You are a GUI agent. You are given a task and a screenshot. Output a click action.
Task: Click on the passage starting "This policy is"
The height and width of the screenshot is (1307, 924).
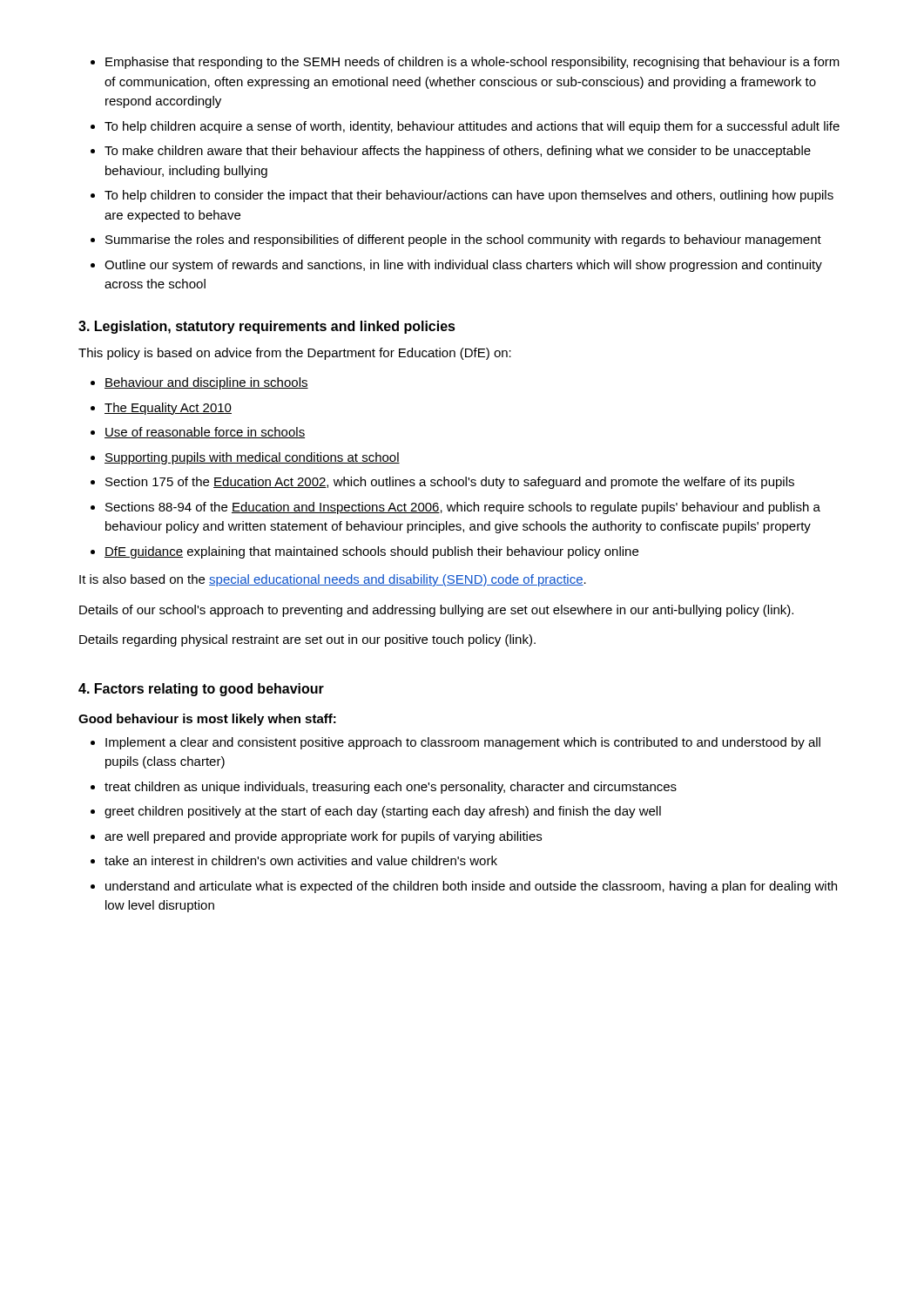tap(462, 353)
